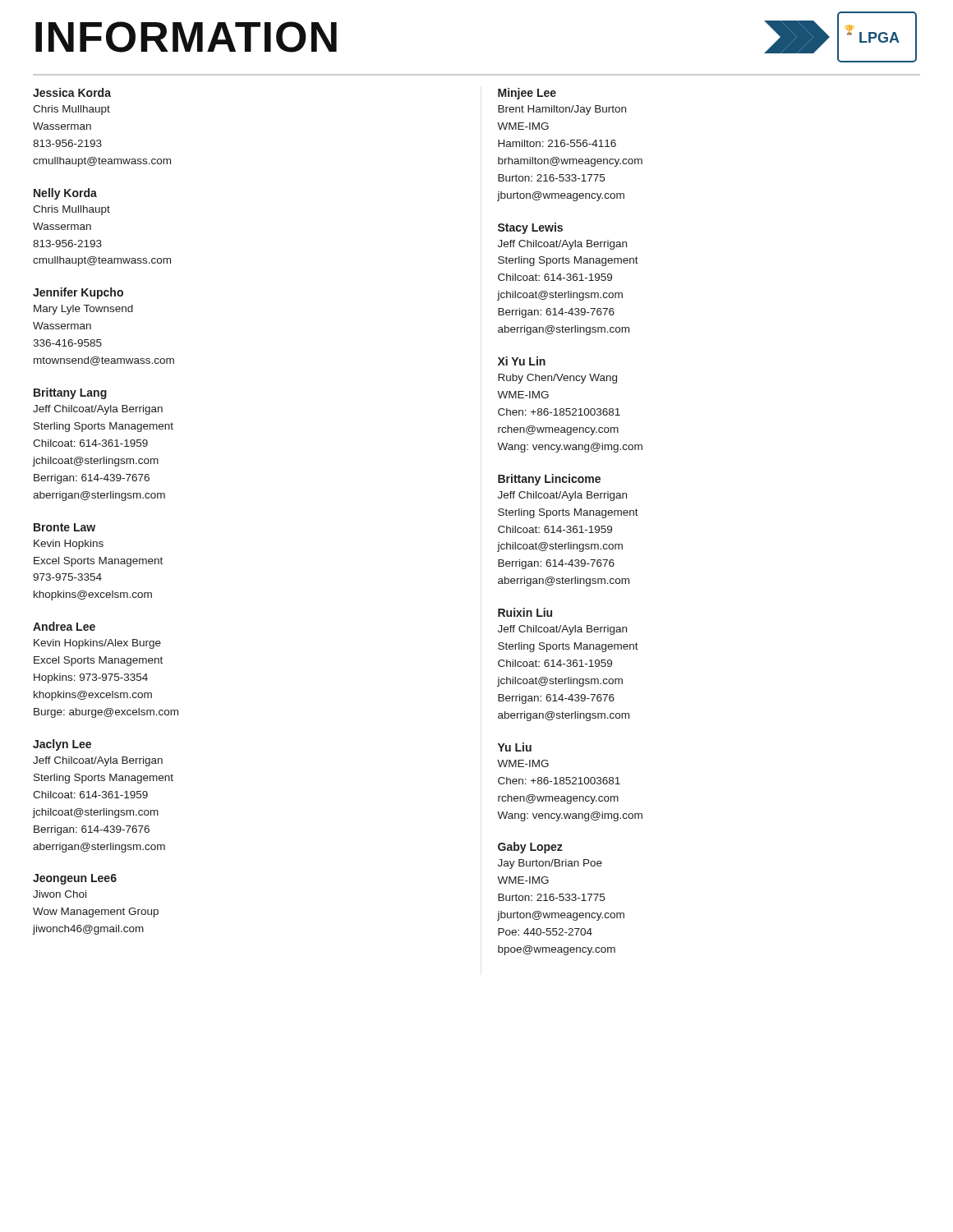Screen dimensions: 1232x953
Task: Find the list item that says "Ruixin Liu Jeff Chilcoat/Ayla Berrigan Sterling Sports Management"
Action: click(x=525, y=612)
